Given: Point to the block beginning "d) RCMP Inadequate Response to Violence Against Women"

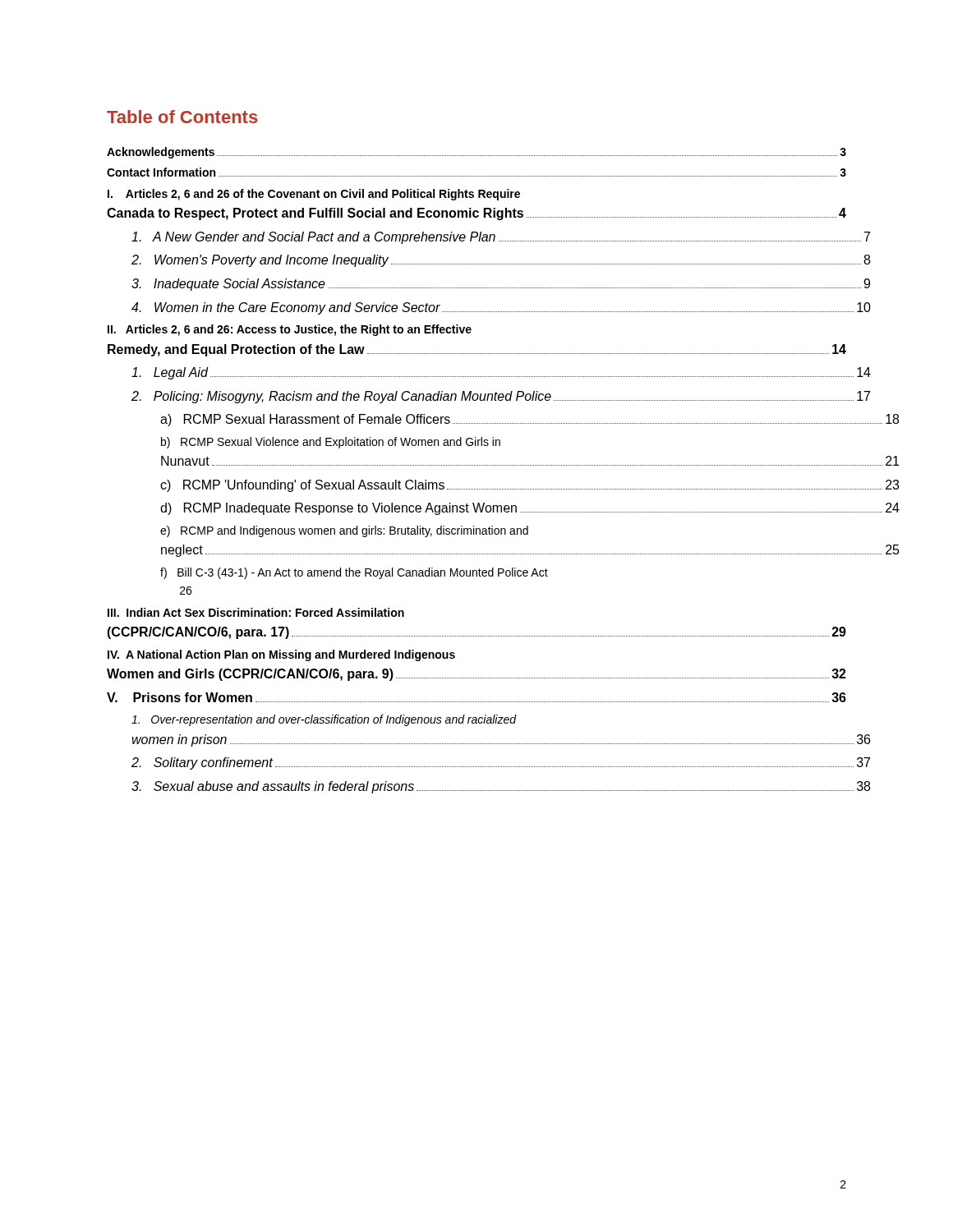Looking at the screenshot, I should pyautogui.click(x=530, y=509).
